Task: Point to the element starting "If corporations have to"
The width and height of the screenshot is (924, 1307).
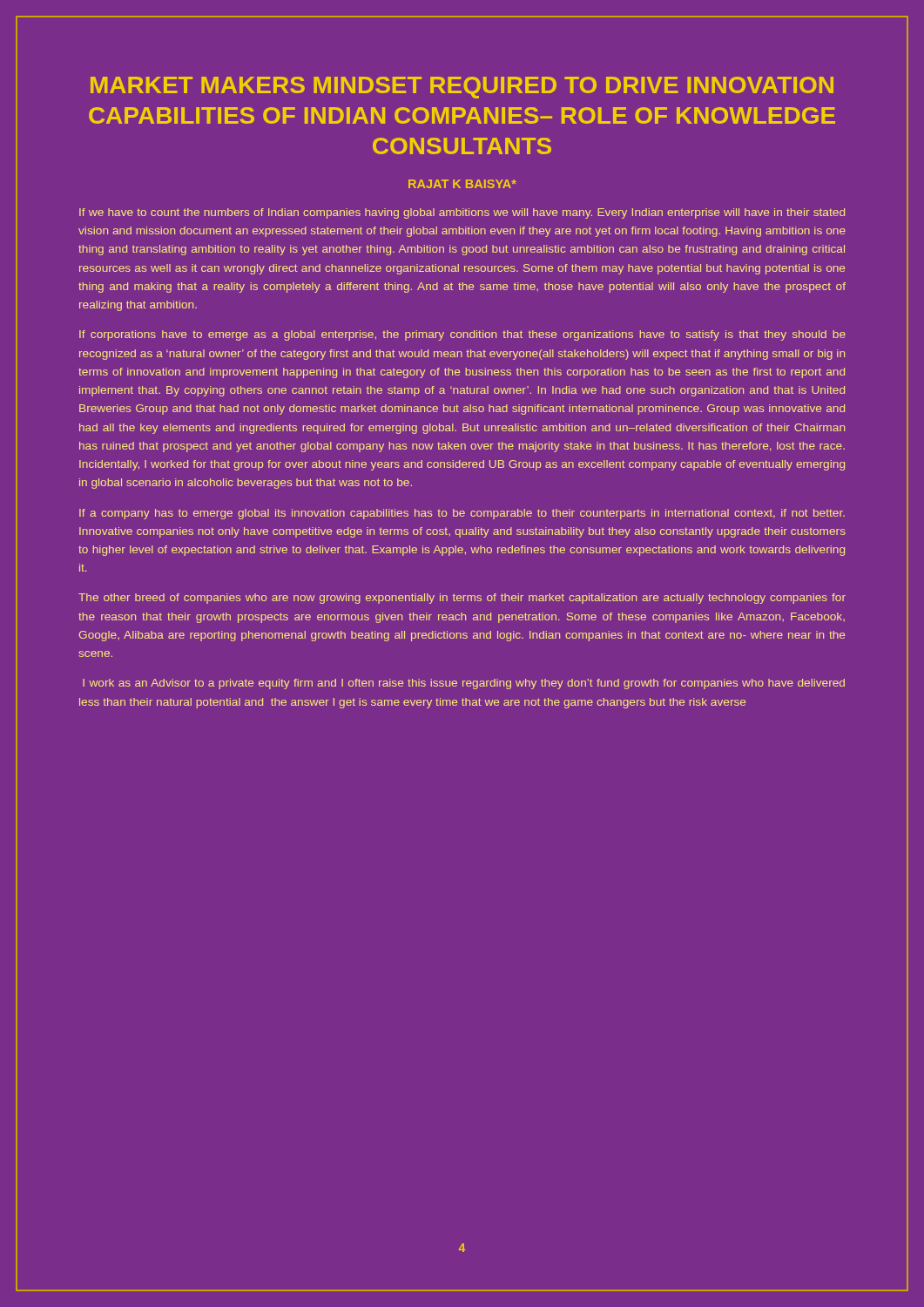Action: tap(462, 409)
